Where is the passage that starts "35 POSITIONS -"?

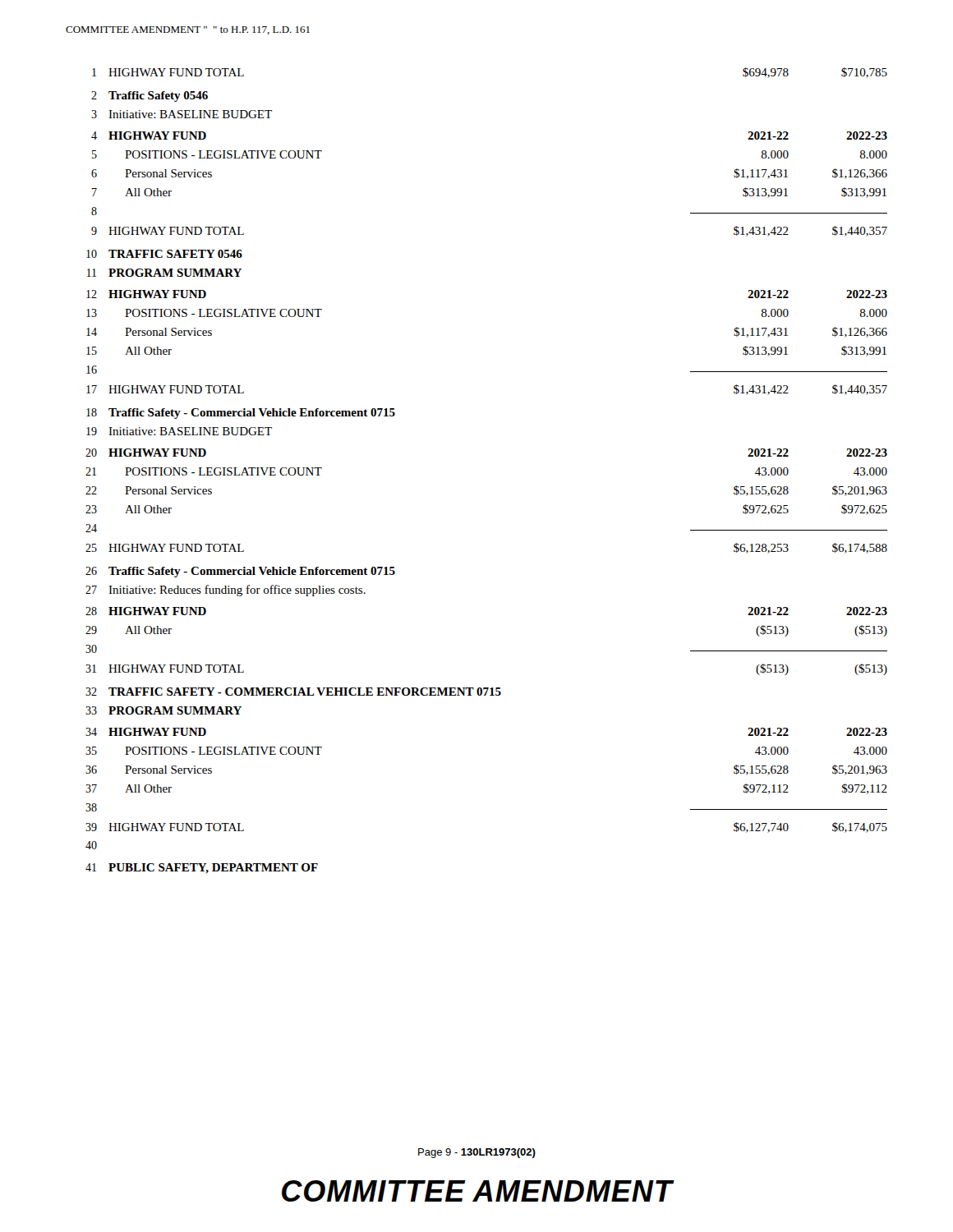pos(224,750)
